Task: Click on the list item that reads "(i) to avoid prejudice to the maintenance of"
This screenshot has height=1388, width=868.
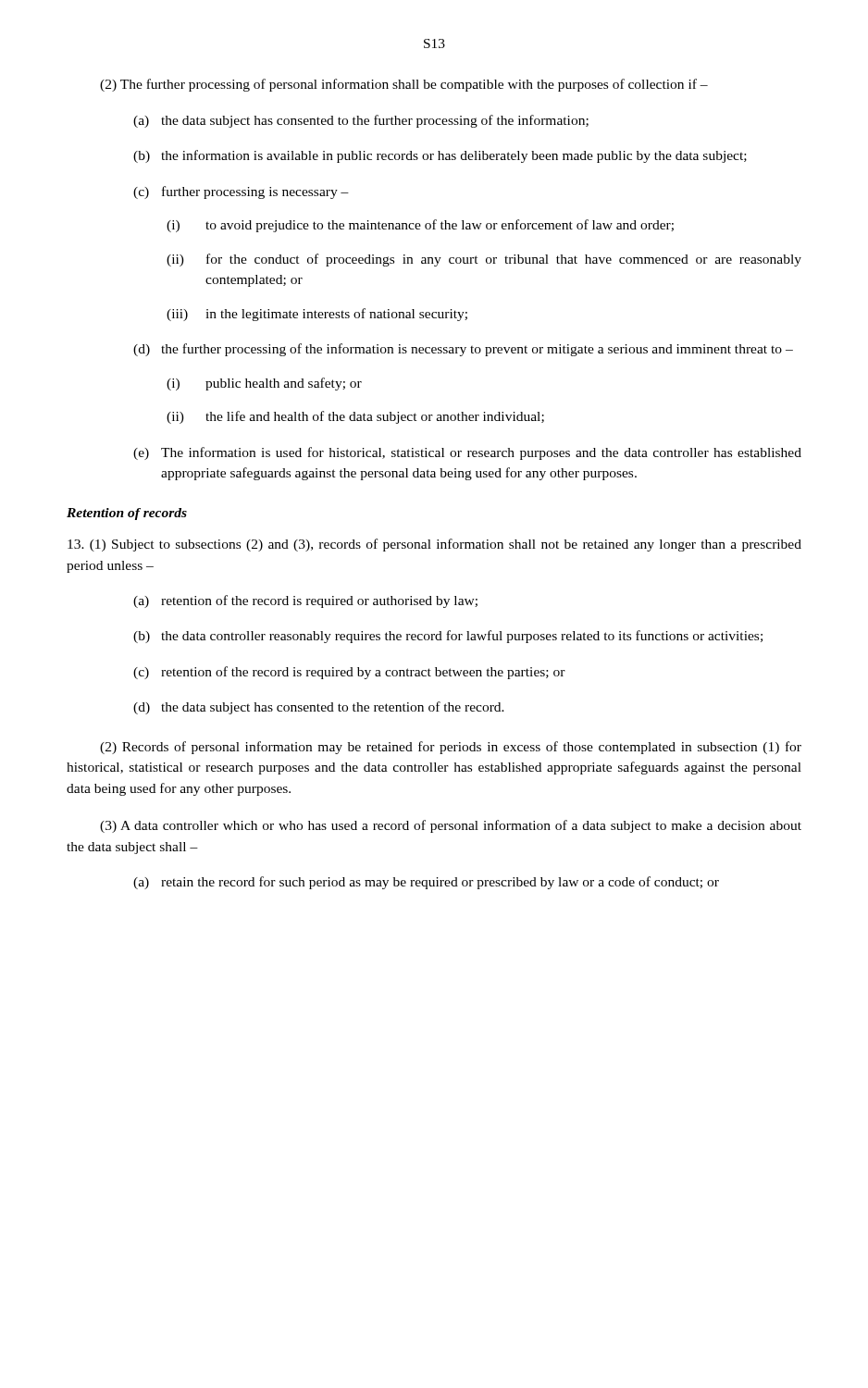Action: coord(421,225)
